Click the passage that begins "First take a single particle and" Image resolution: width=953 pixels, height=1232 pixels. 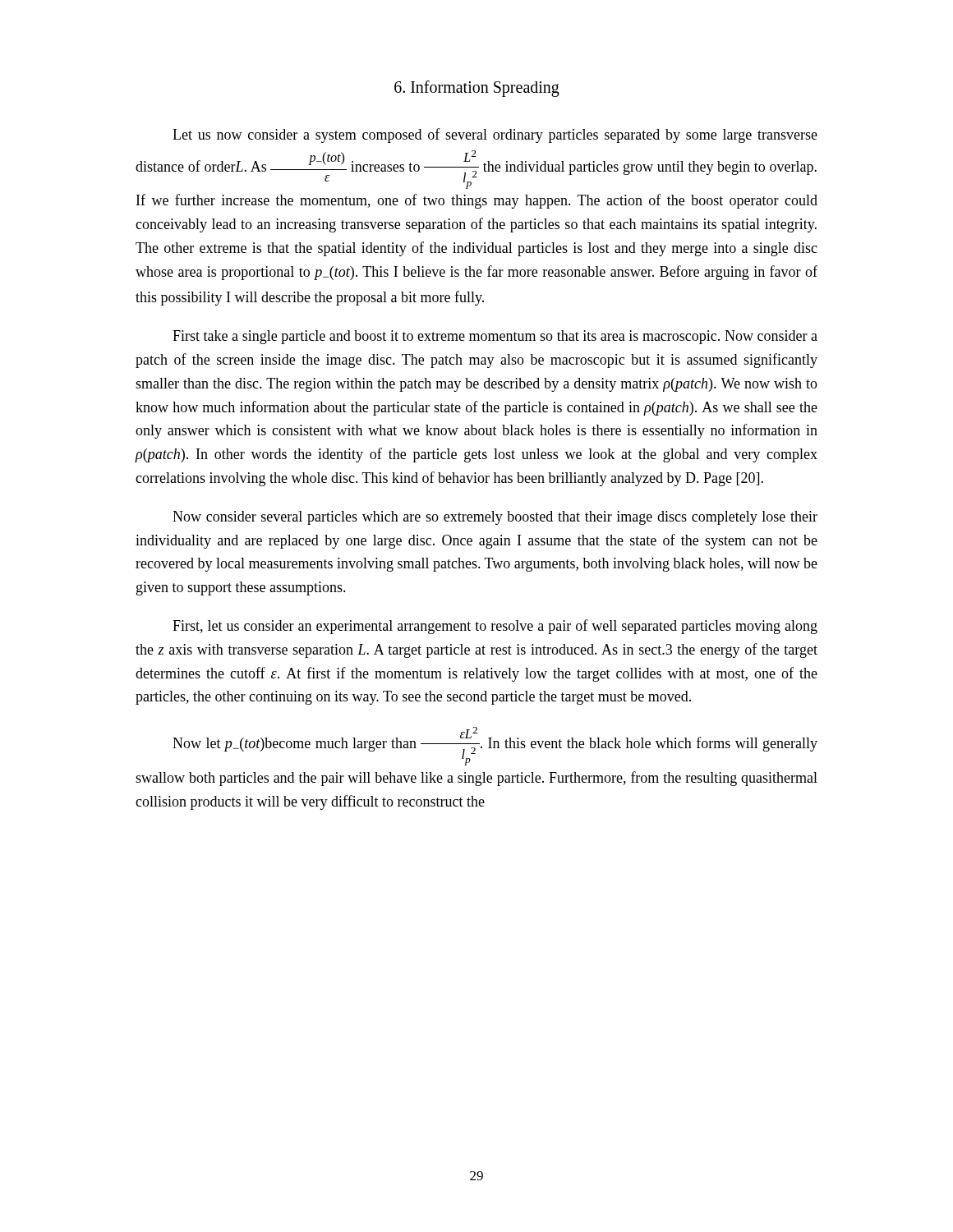pyautogui.click(x=476, y=407)
